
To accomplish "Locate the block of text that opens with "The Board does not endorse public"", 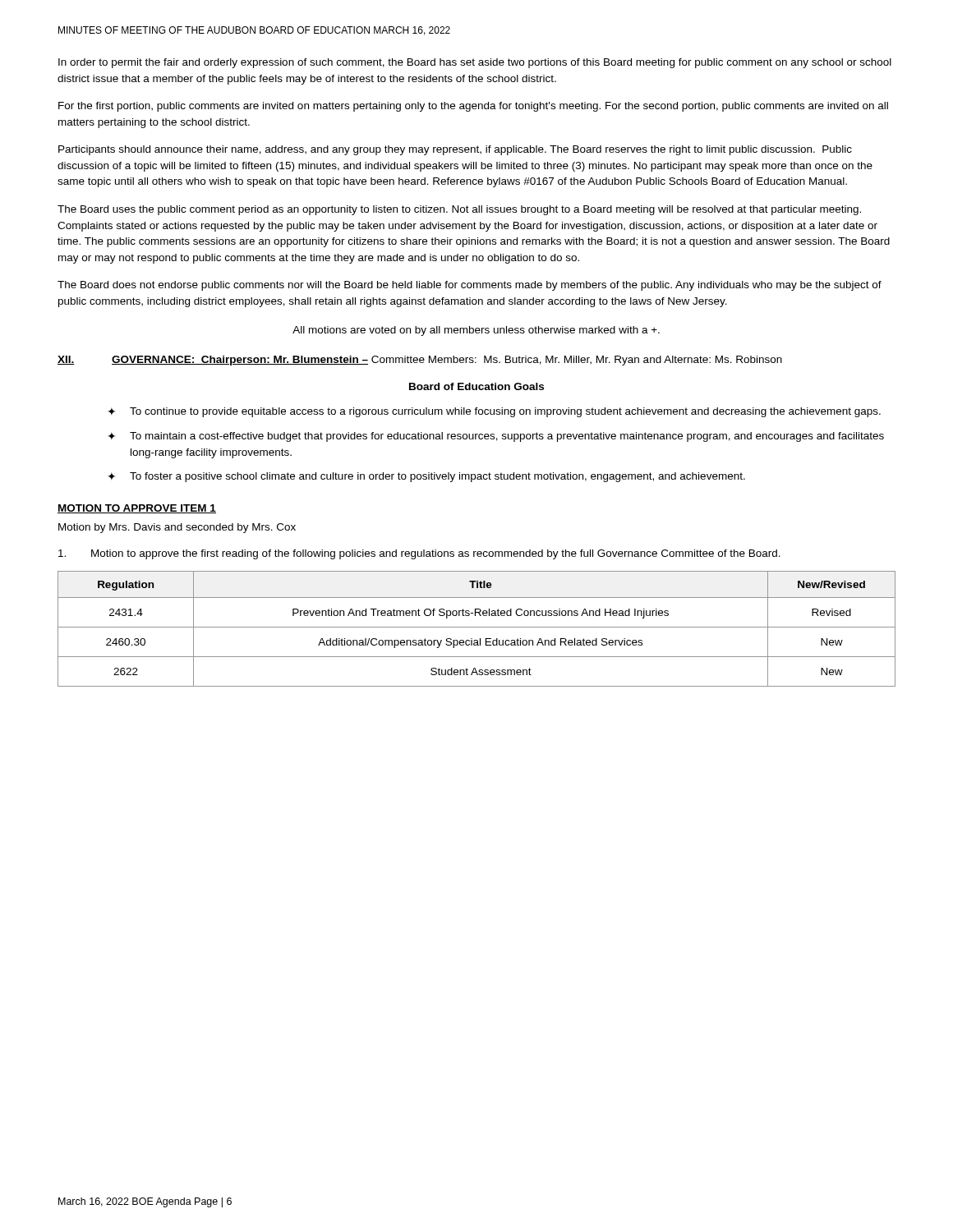I will (469, 293).
